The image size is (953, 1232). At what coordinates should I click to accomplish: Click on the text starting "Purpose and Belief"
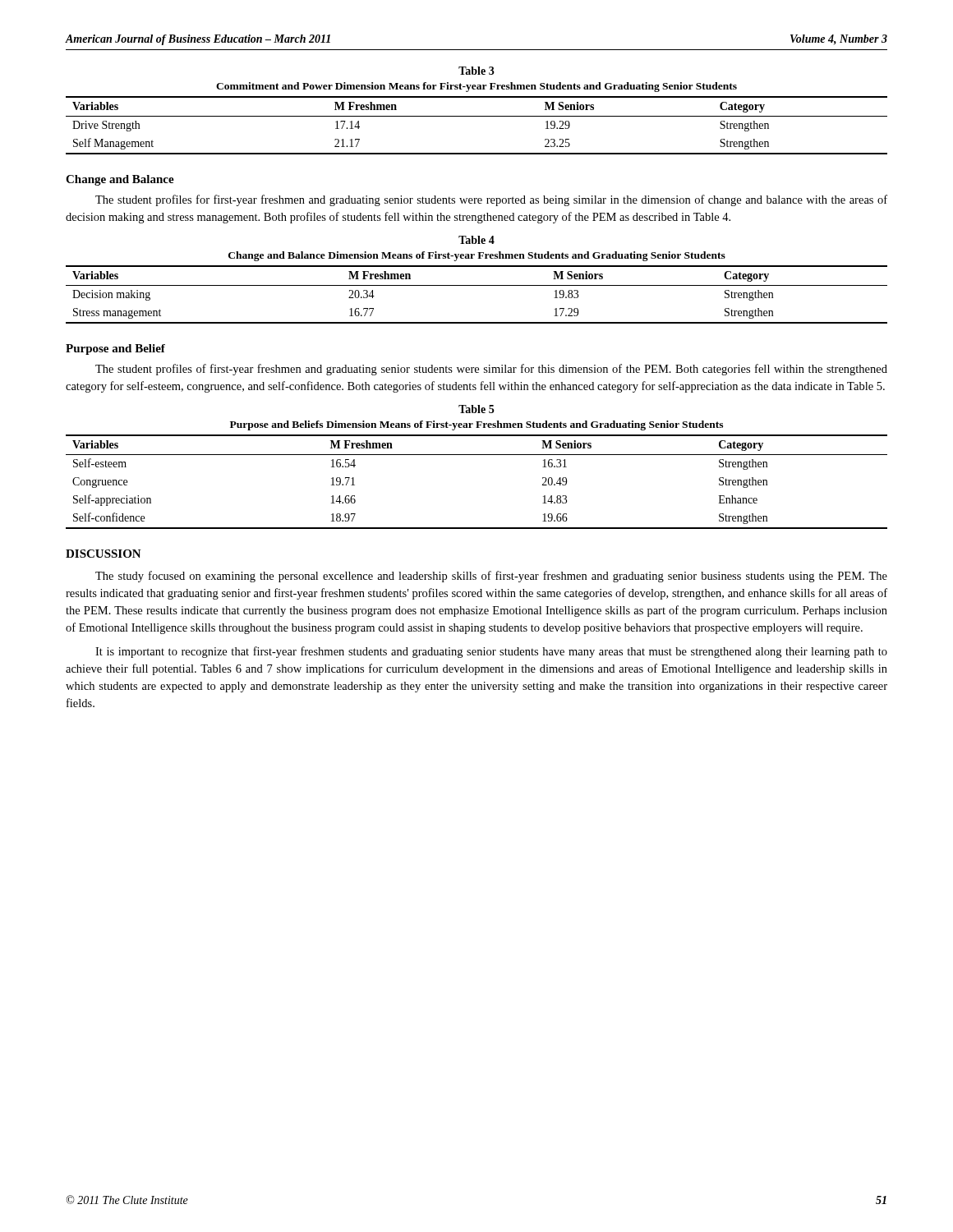pos(115,348)
